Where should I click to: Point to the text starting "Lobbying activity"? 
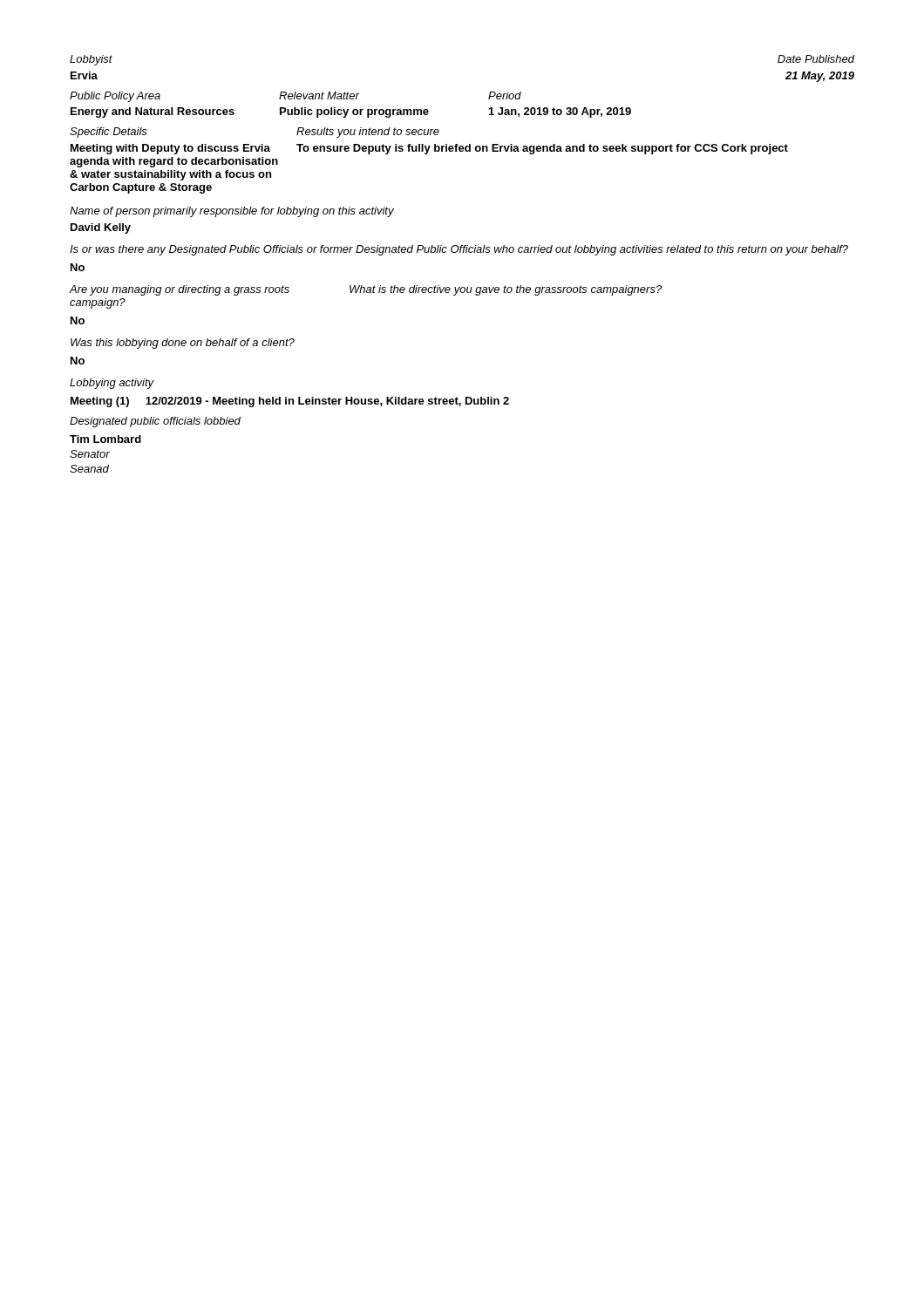click(112, 382)
